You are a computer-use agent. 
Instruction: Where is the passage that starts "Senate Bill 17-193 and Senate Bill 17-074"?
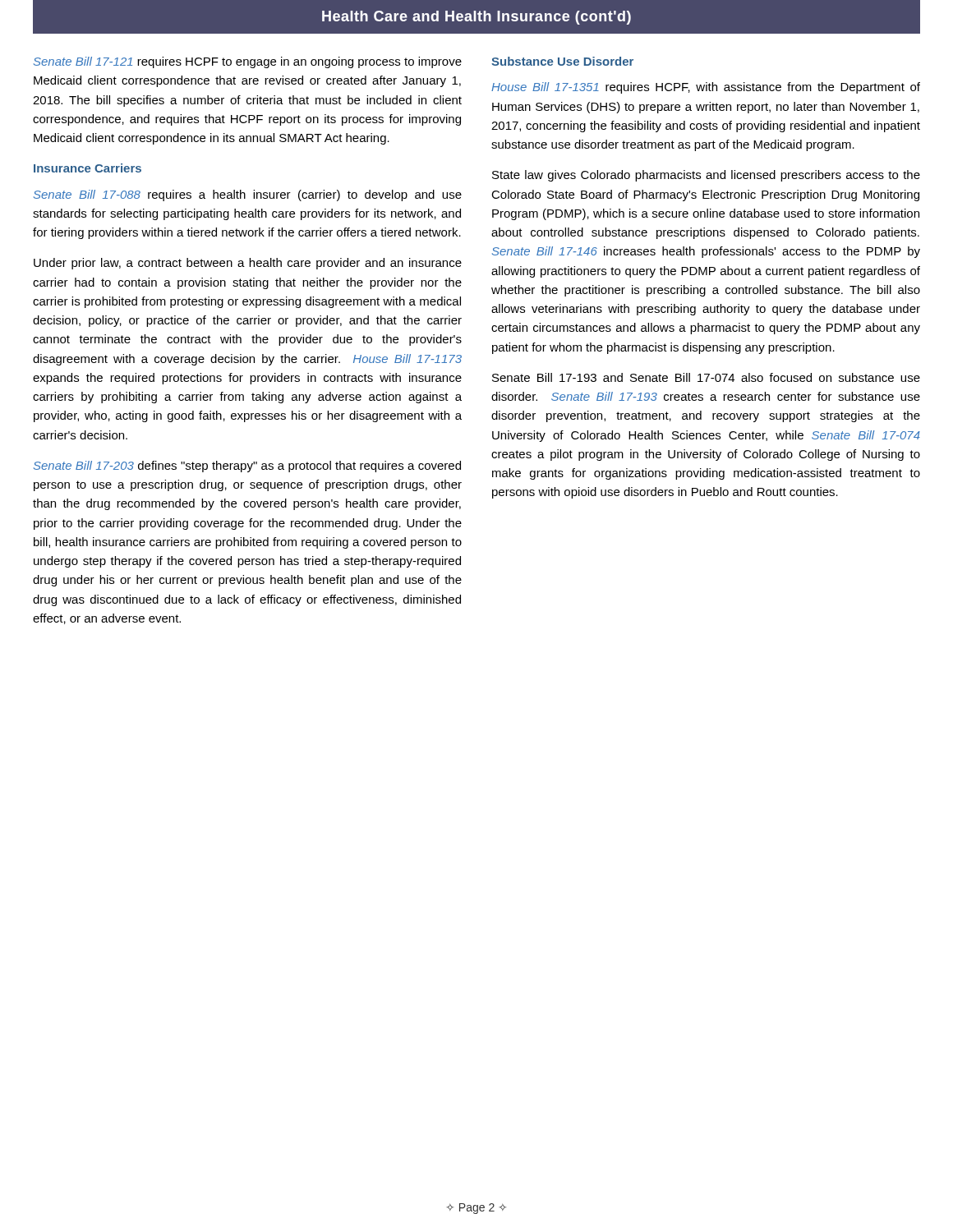coord(706,435)
